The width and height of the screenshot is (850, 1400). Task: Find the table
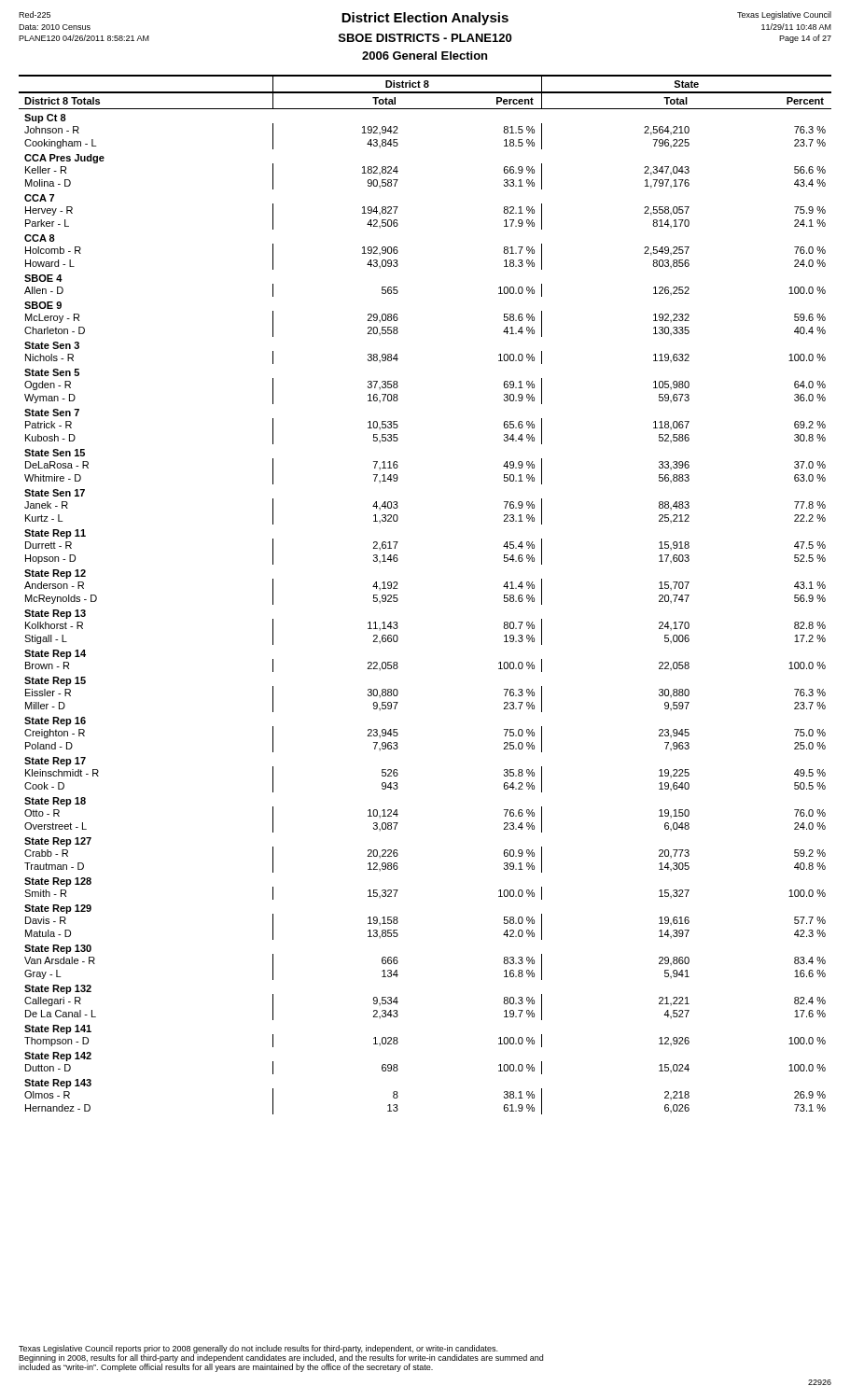click(x=425, y=595)
